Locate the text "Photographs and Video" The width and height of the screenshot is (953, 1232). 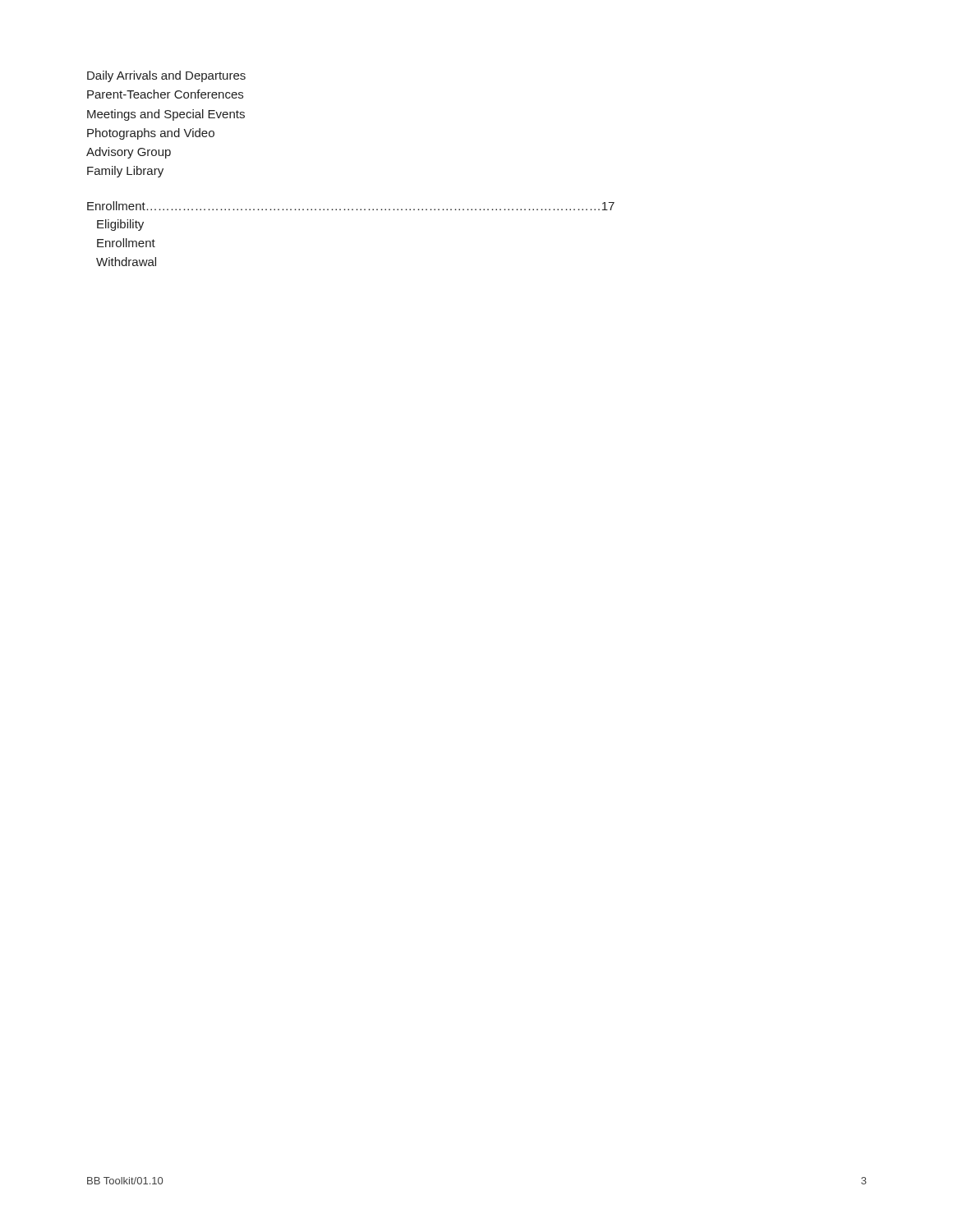(x=151, y=132)
